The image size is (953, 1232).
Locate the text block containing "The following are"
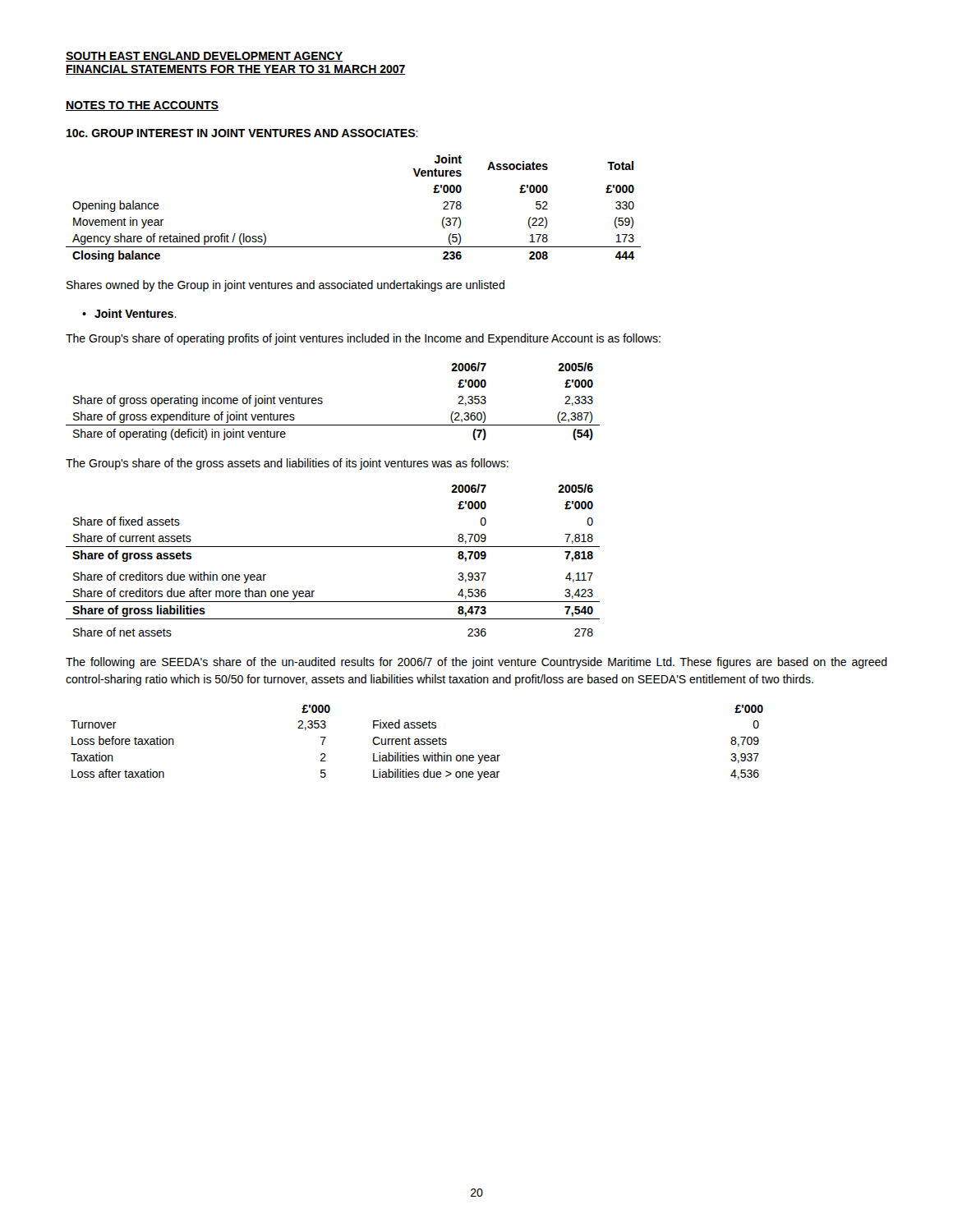pyautogui.click(x=476, y=671)
